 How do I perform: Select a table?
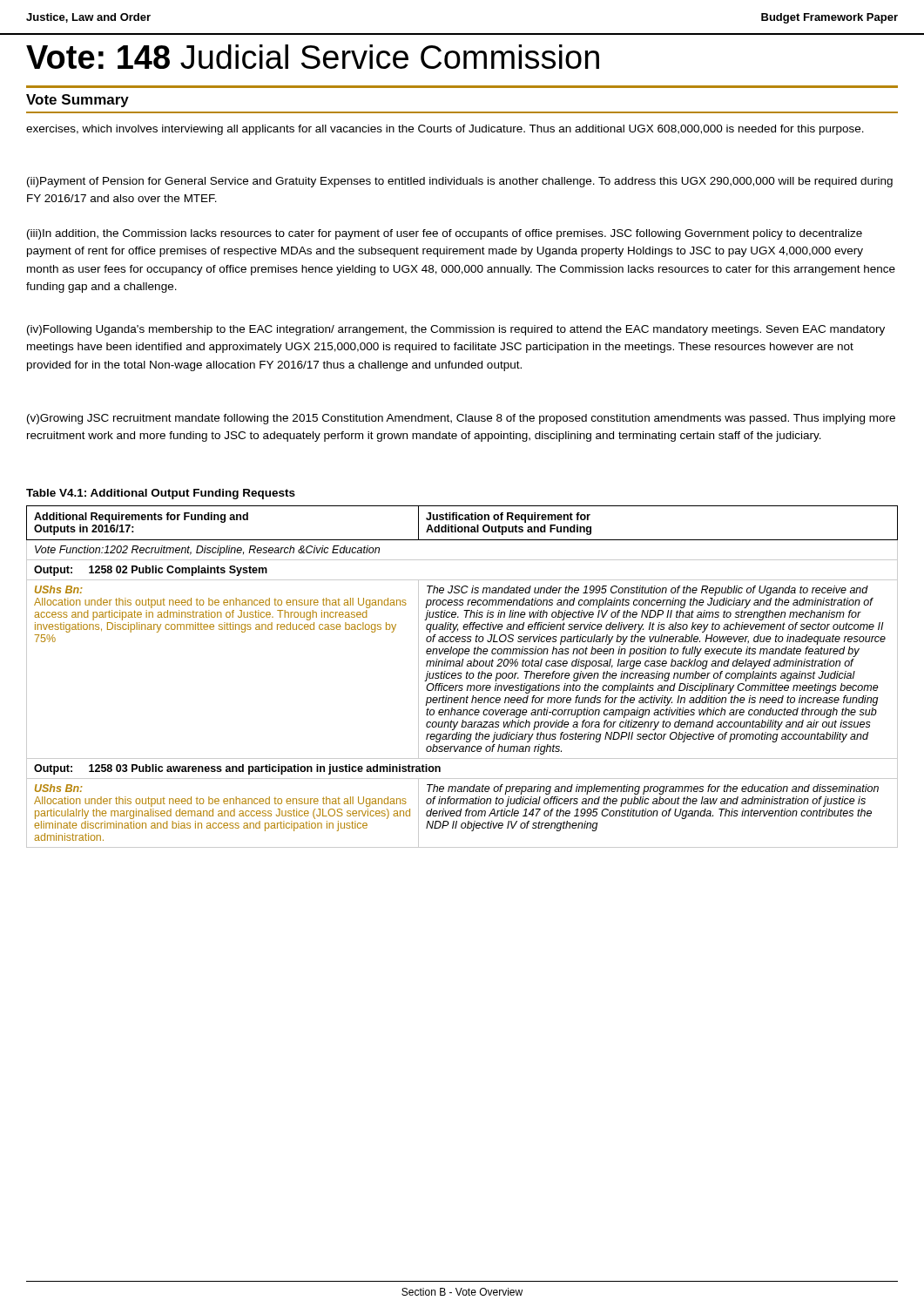pyautogui.click(x=462, y=677)
